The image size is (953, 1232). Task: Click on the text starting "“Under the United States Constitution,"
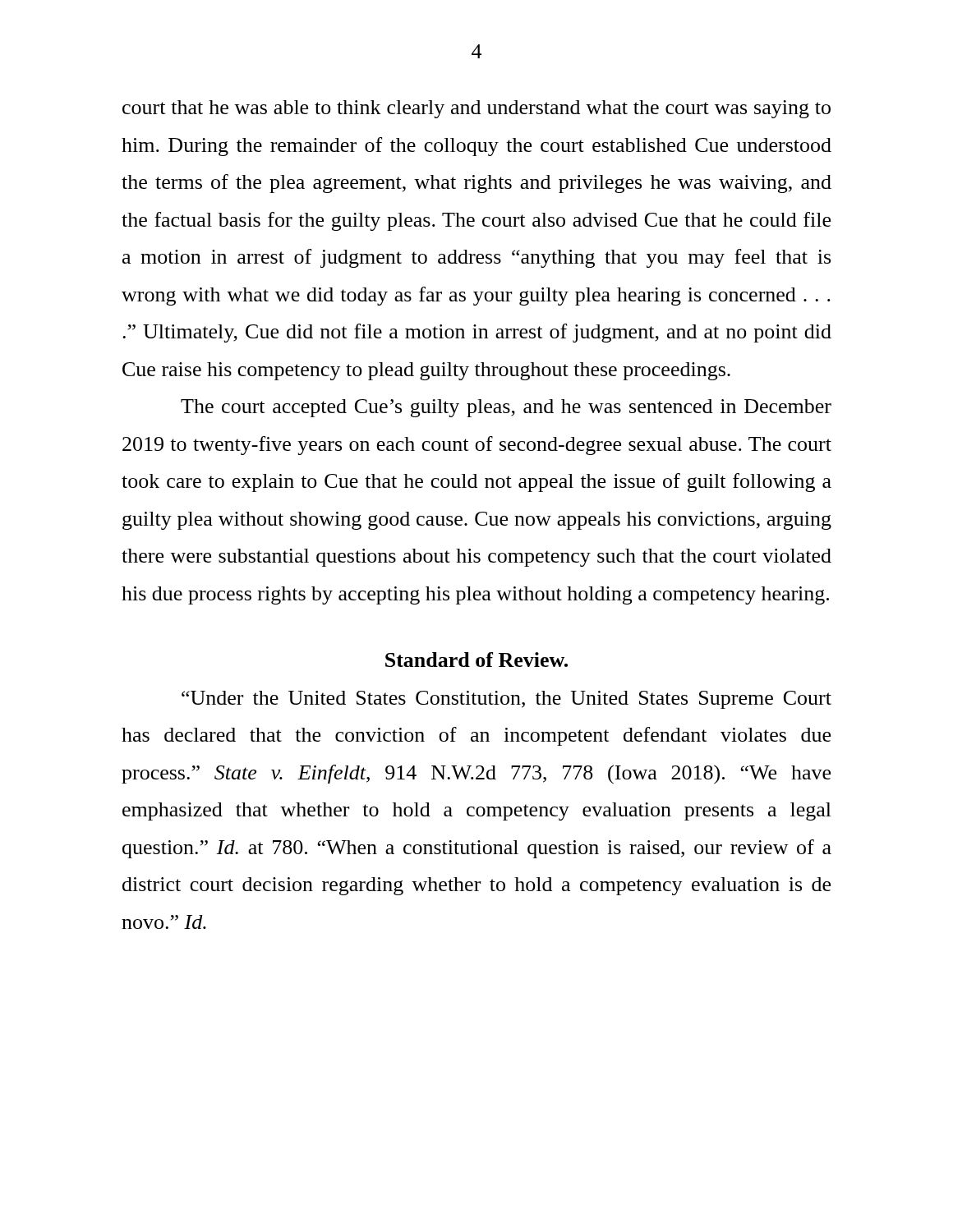tap(476, 810)
